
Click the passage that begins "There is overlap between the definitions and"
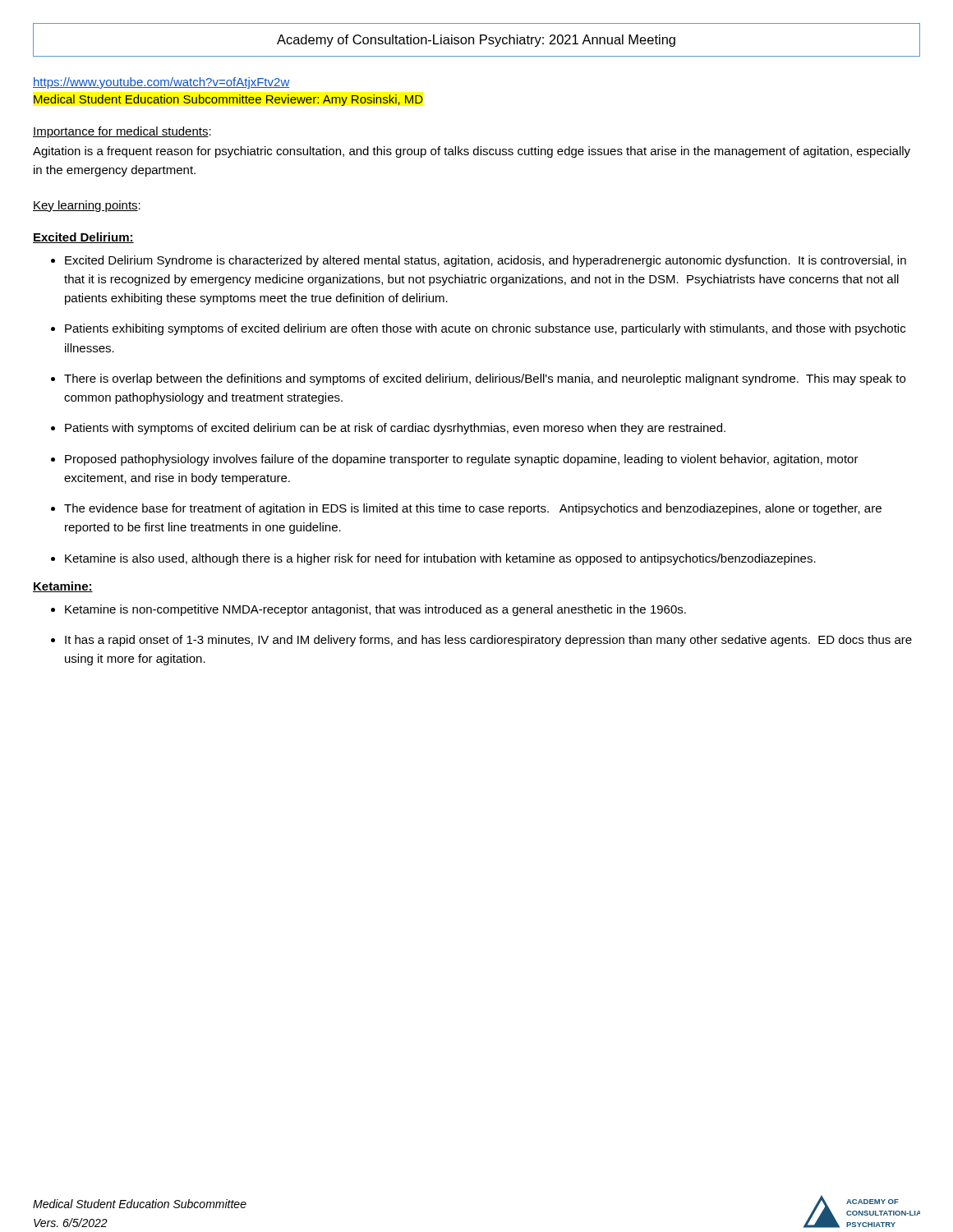pos(485,388)
